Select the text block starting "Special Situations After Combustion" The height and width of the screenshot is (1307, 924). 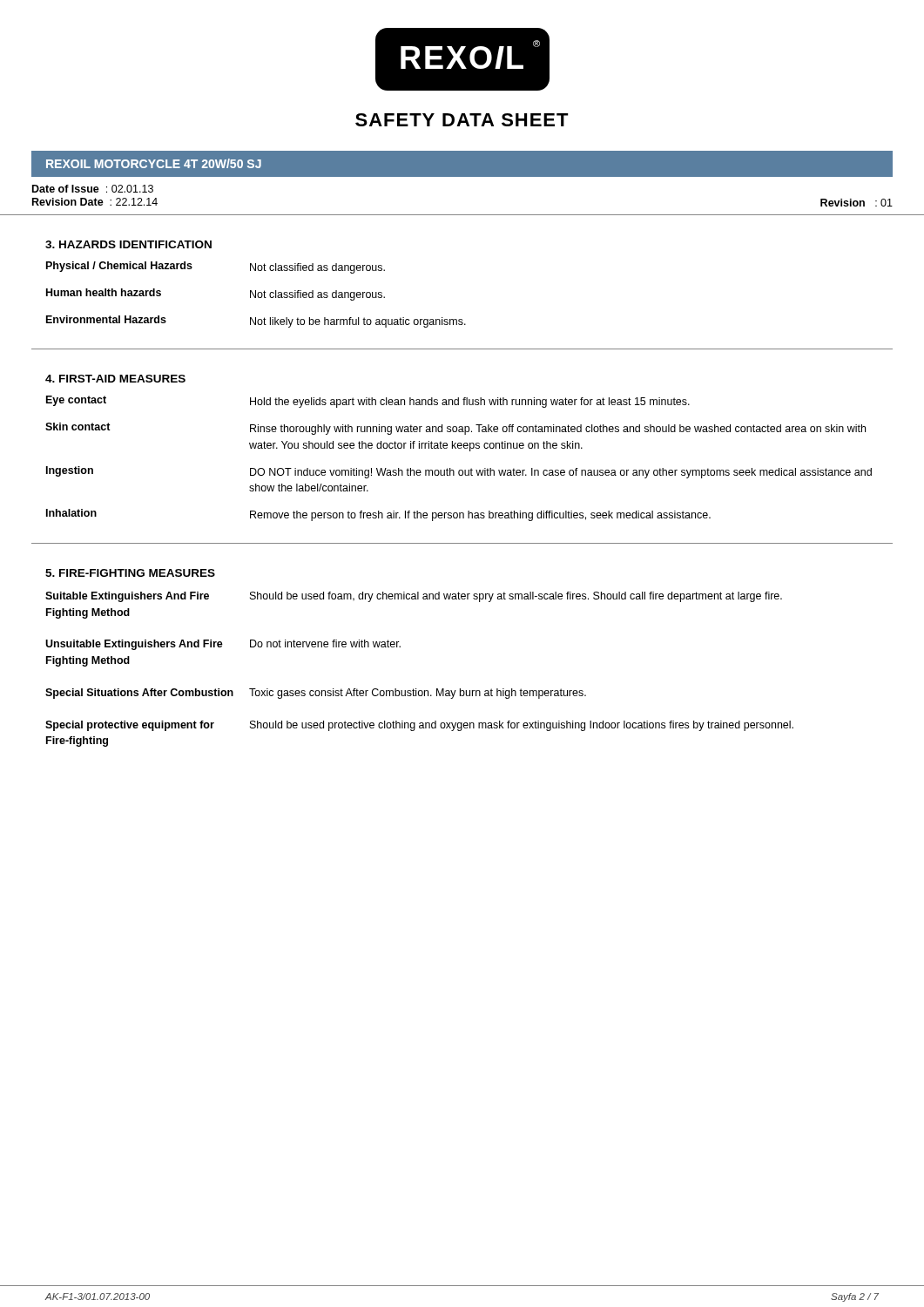click(462, 693)
